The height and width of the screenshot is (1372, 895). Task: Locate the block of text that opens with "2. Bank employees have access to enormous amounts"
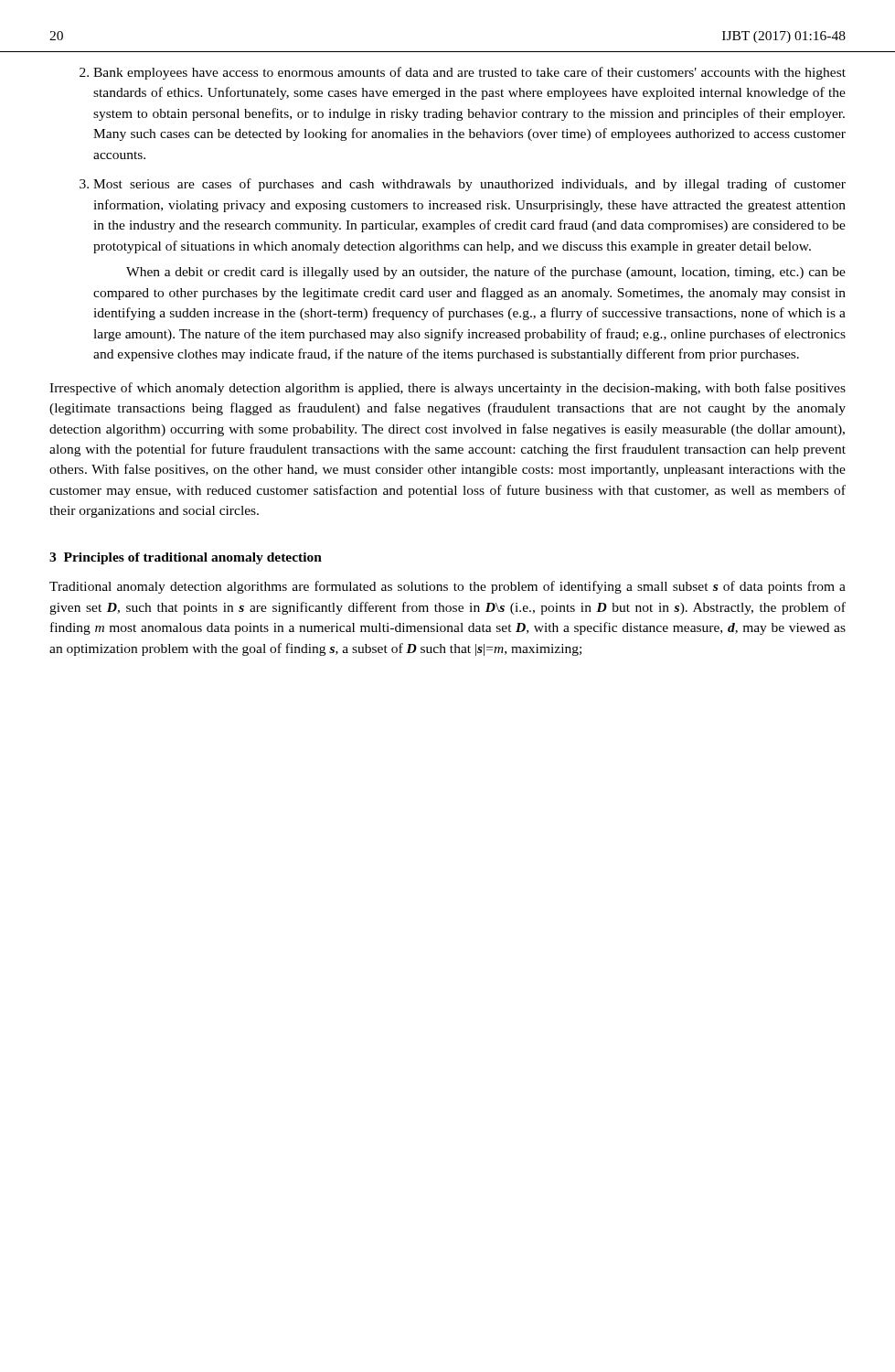[x=448, y=114]
